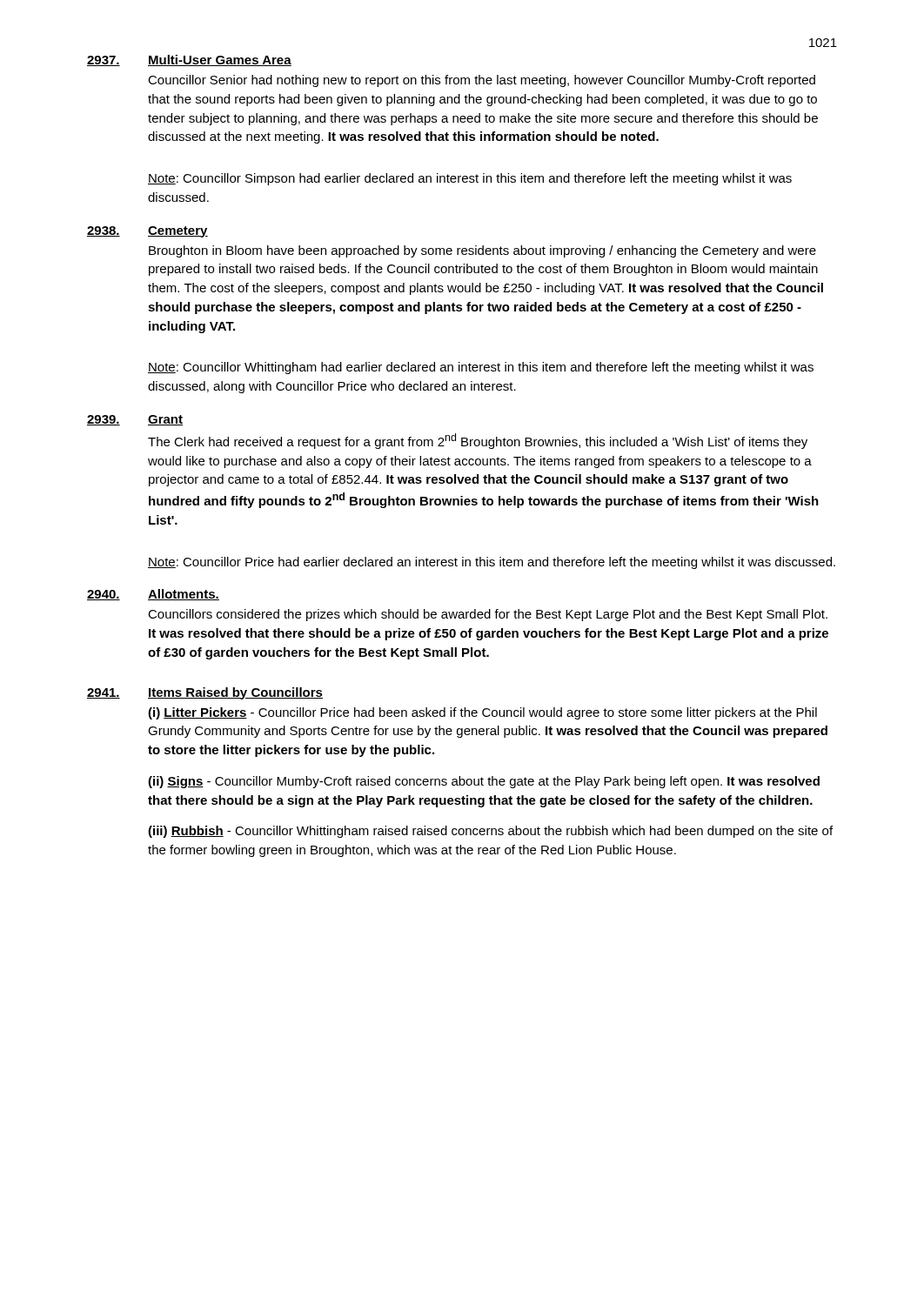Select the passage starting "Grant The Clerk had received a request for"
This screenshot has height=1305, width=924.
tap(462, 474)
